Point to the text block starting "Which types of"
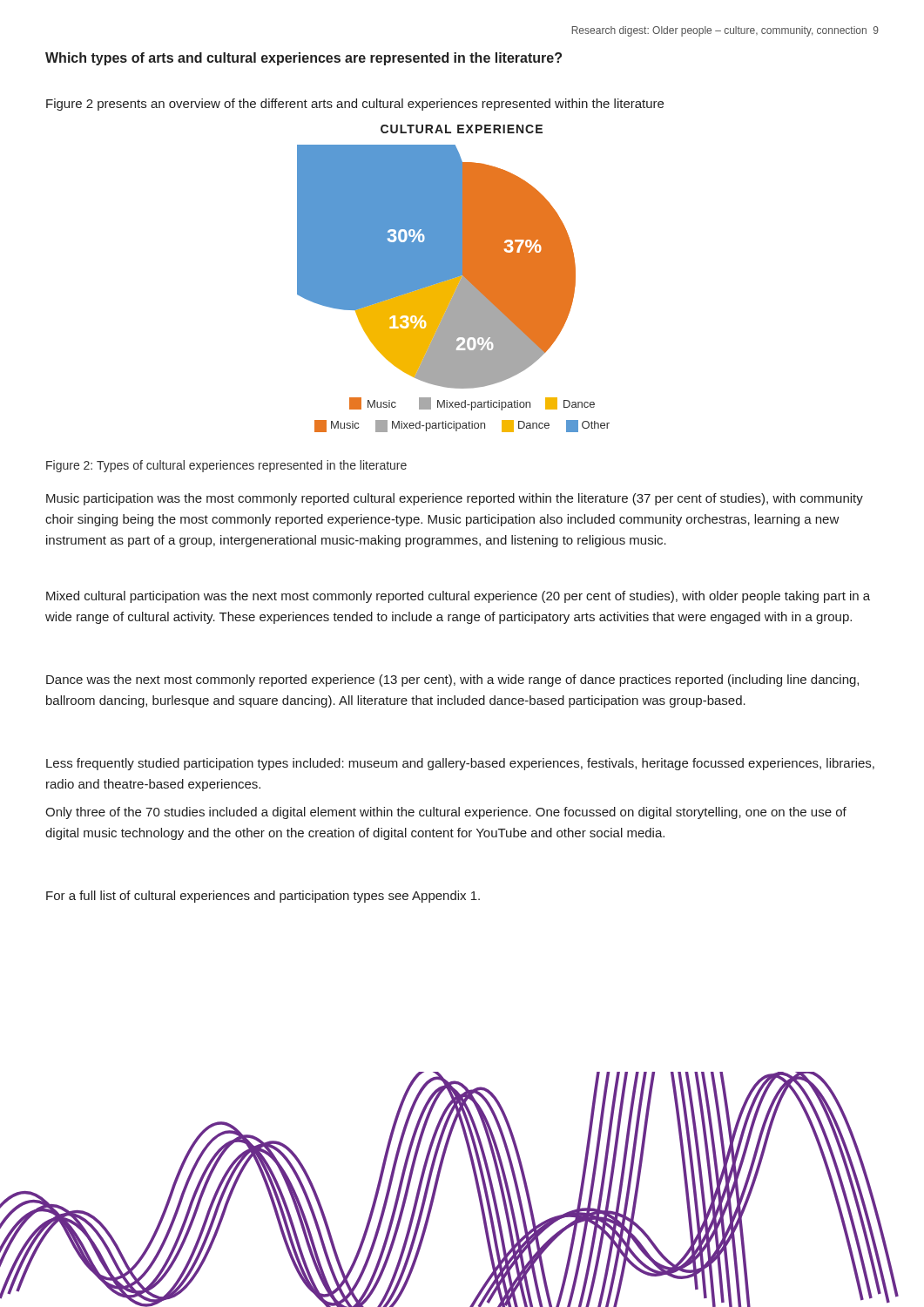The height and width of the screenshot is (1307, 924). 304,58
